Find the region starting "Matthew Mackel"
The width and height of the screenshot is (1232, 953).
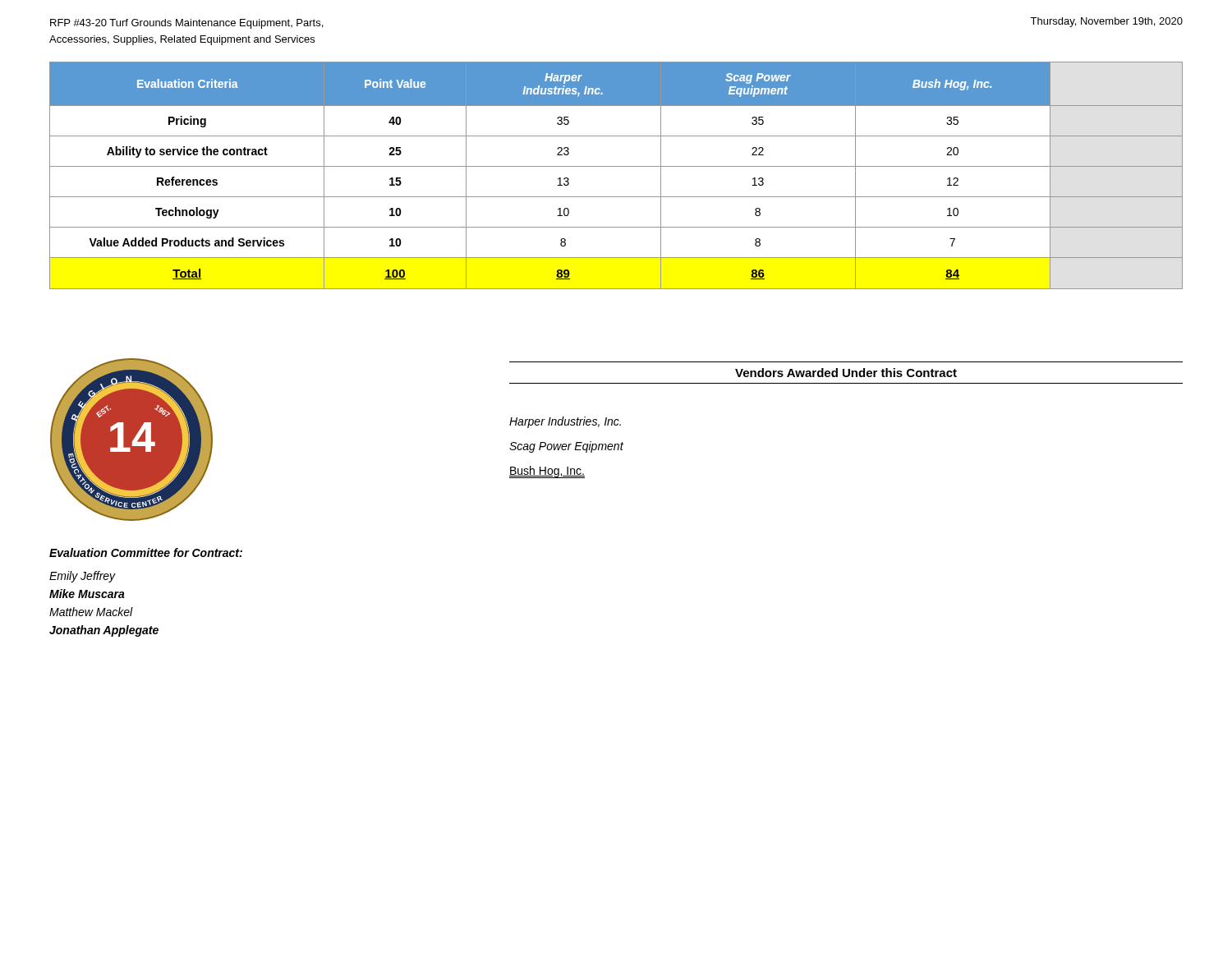pos(91,612)
